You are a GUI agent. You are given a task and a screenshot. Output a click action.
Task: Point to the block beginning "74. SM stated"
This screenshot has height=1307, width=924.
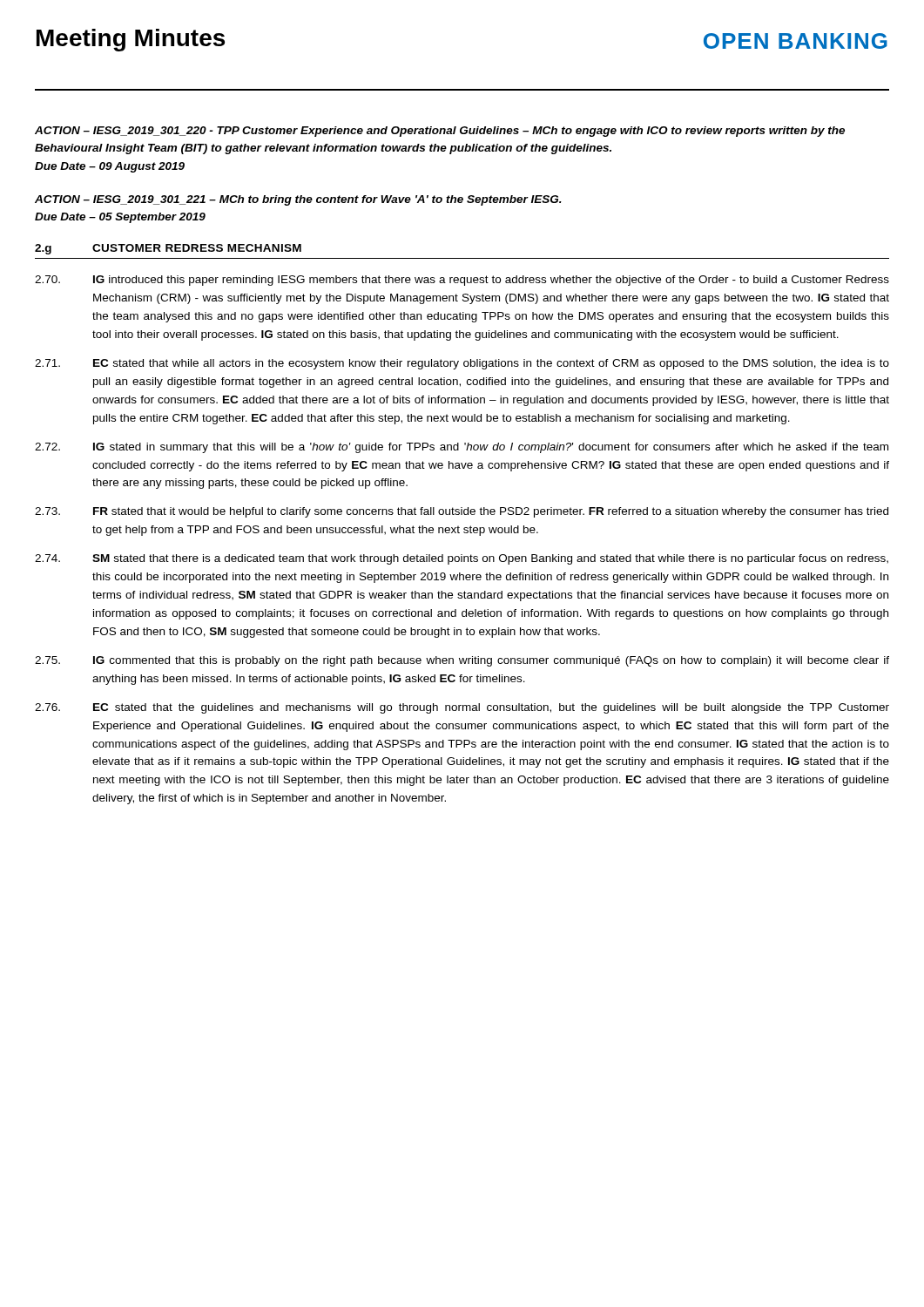pyautogui.click(x=462, y=596)
